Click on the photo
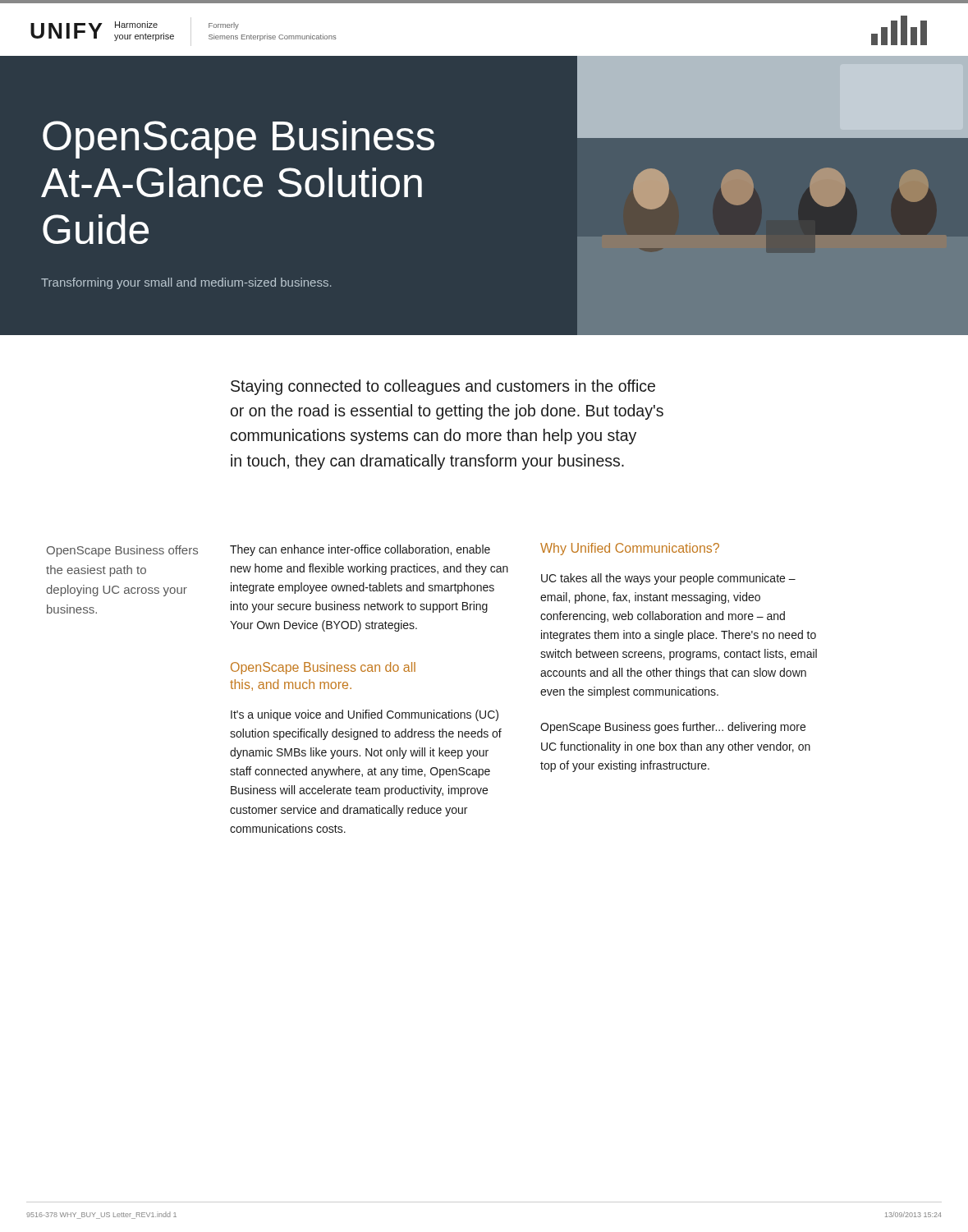The image size is (968, 1232). [x=773, y=195]
